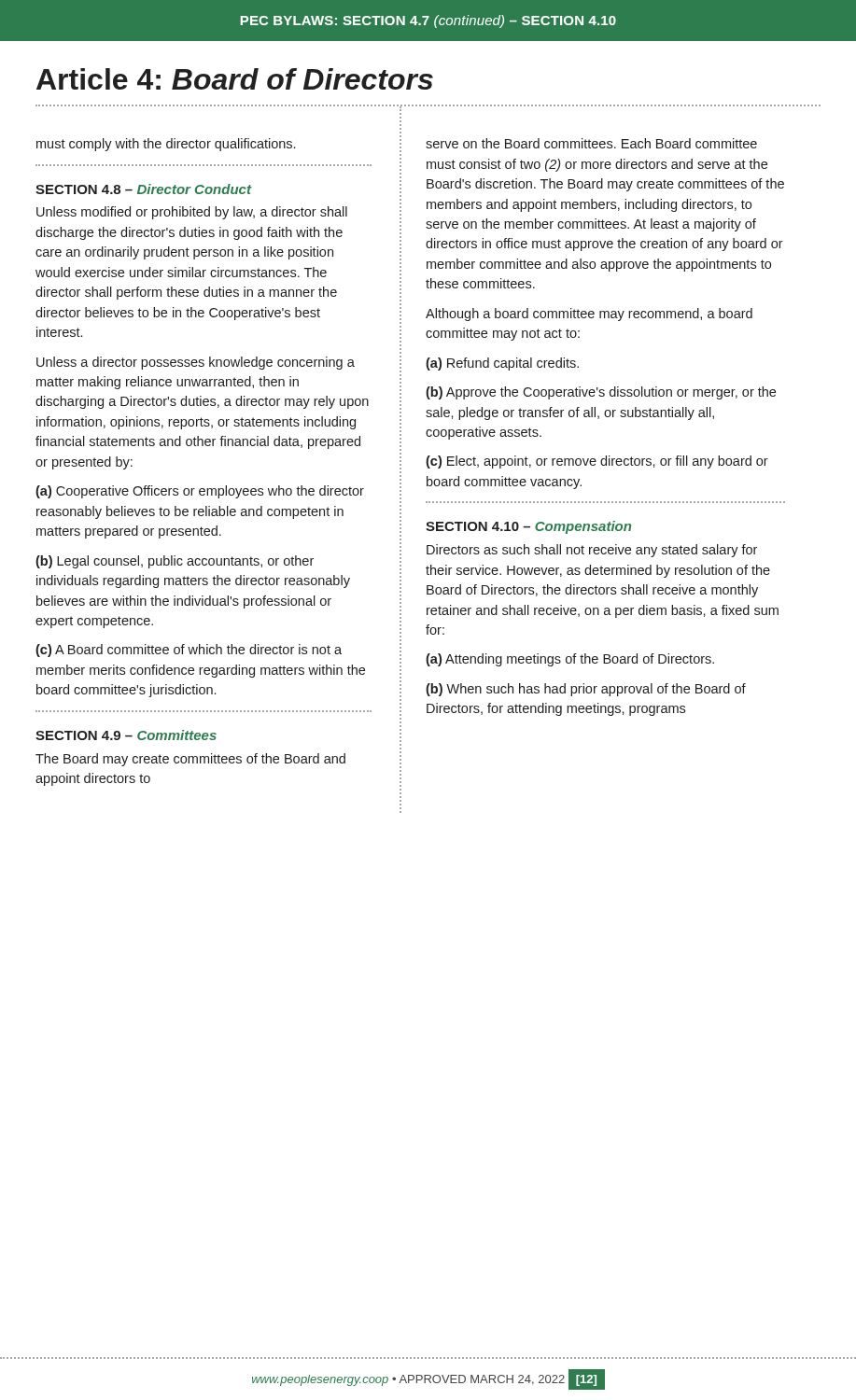The width and height of the screenshot is (856, 1400).
Task: Locate the region starting "(b) Legal counsel, public accountants, or other individuals"
Action: click(193, 591)
